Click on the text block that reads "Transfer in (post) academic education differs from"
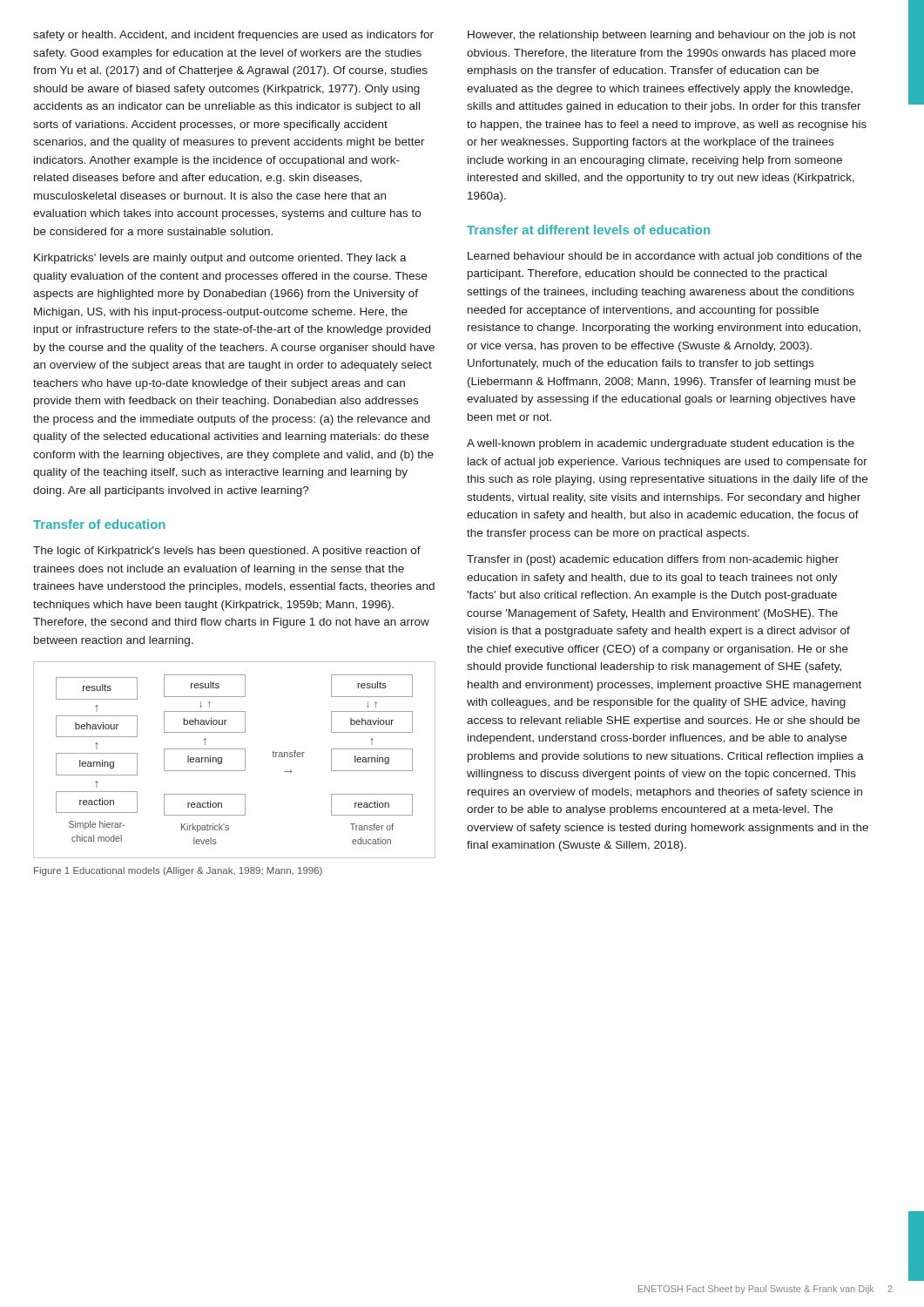The height and width of the screenshot is (1307, 924). 668,703
